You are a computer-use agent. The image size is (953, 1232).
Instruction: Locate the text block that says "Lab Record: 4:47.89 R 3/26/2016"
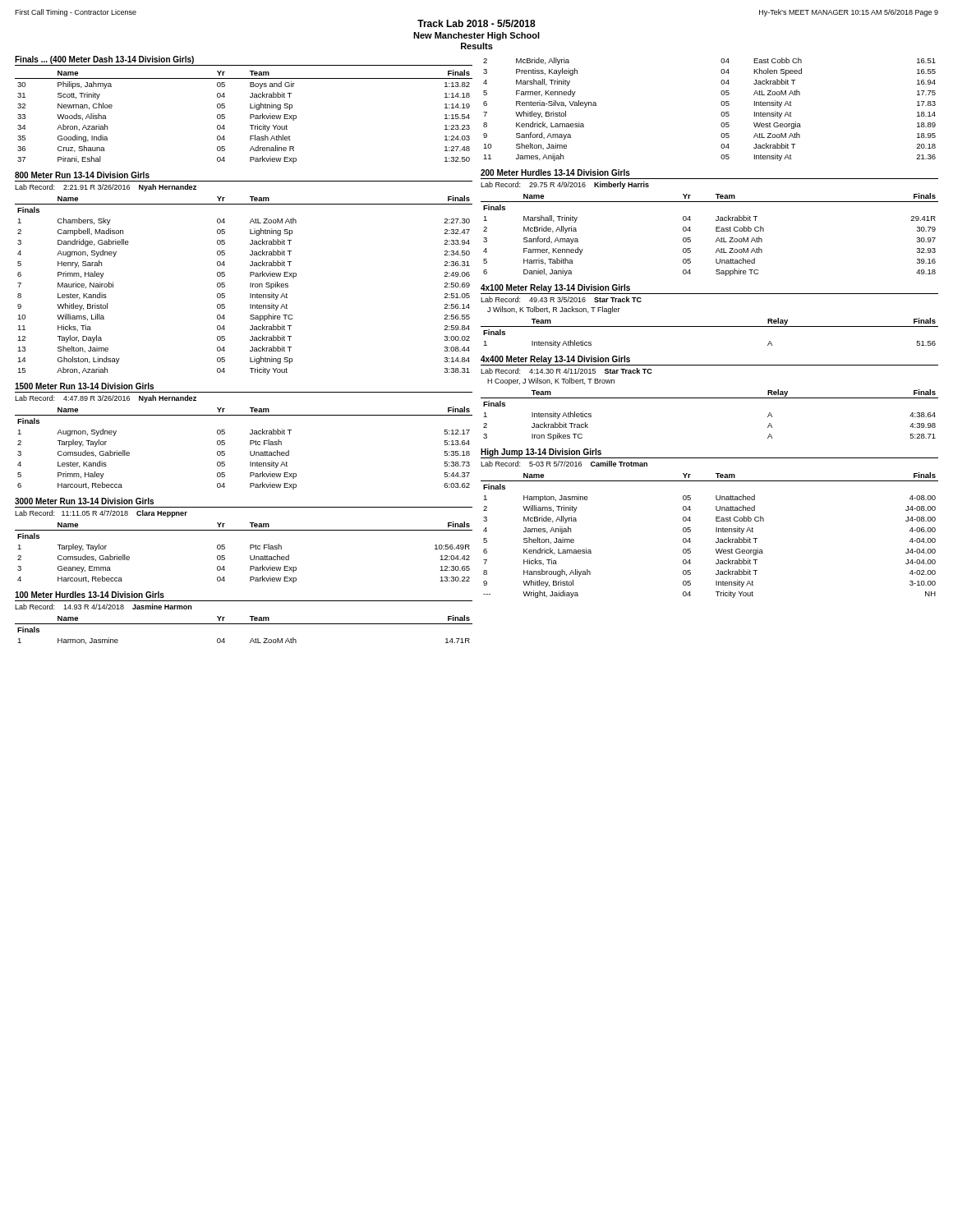[x=106, y=398]
